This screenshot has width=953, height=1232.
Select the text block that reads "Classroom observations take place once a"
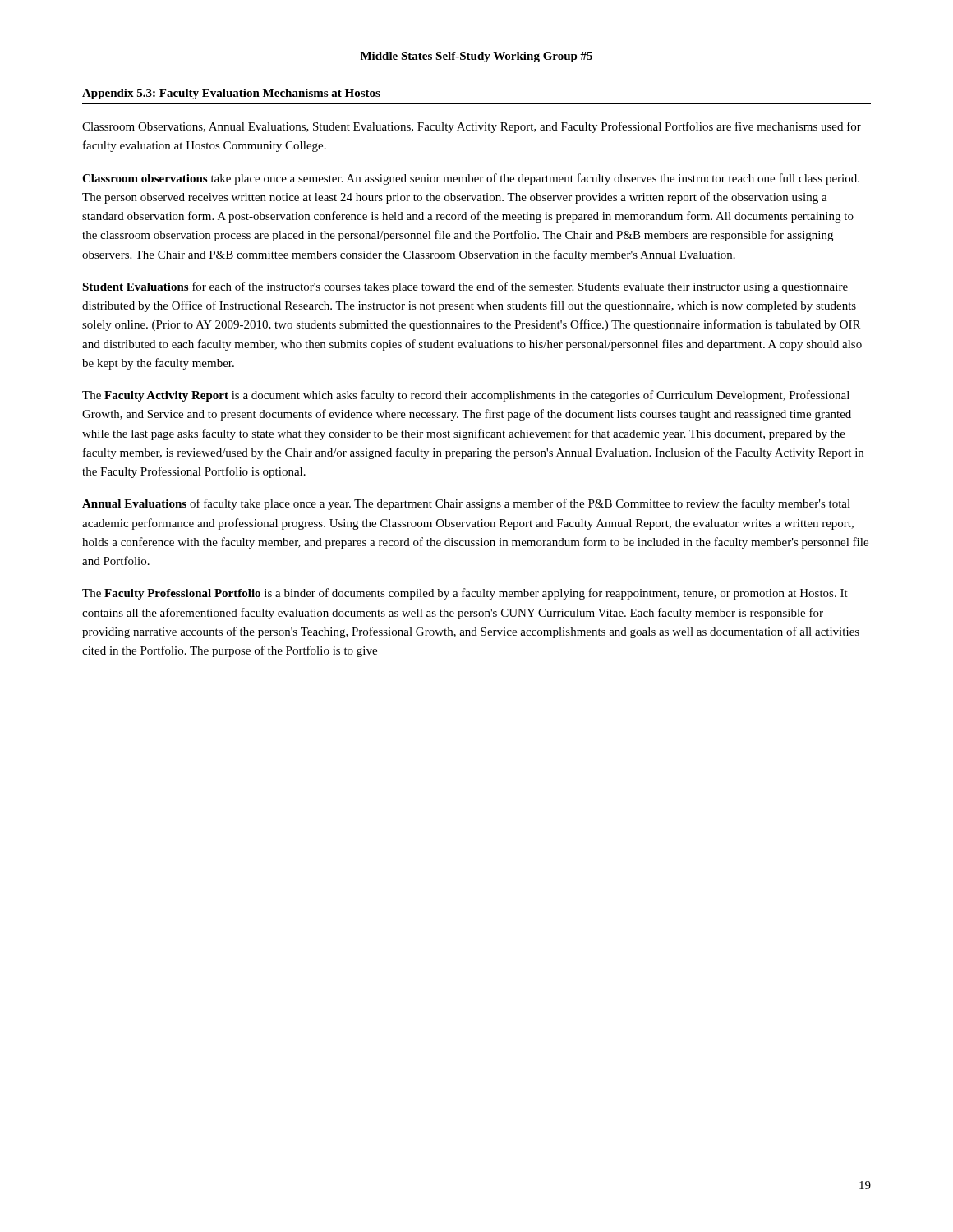(471, 216)
